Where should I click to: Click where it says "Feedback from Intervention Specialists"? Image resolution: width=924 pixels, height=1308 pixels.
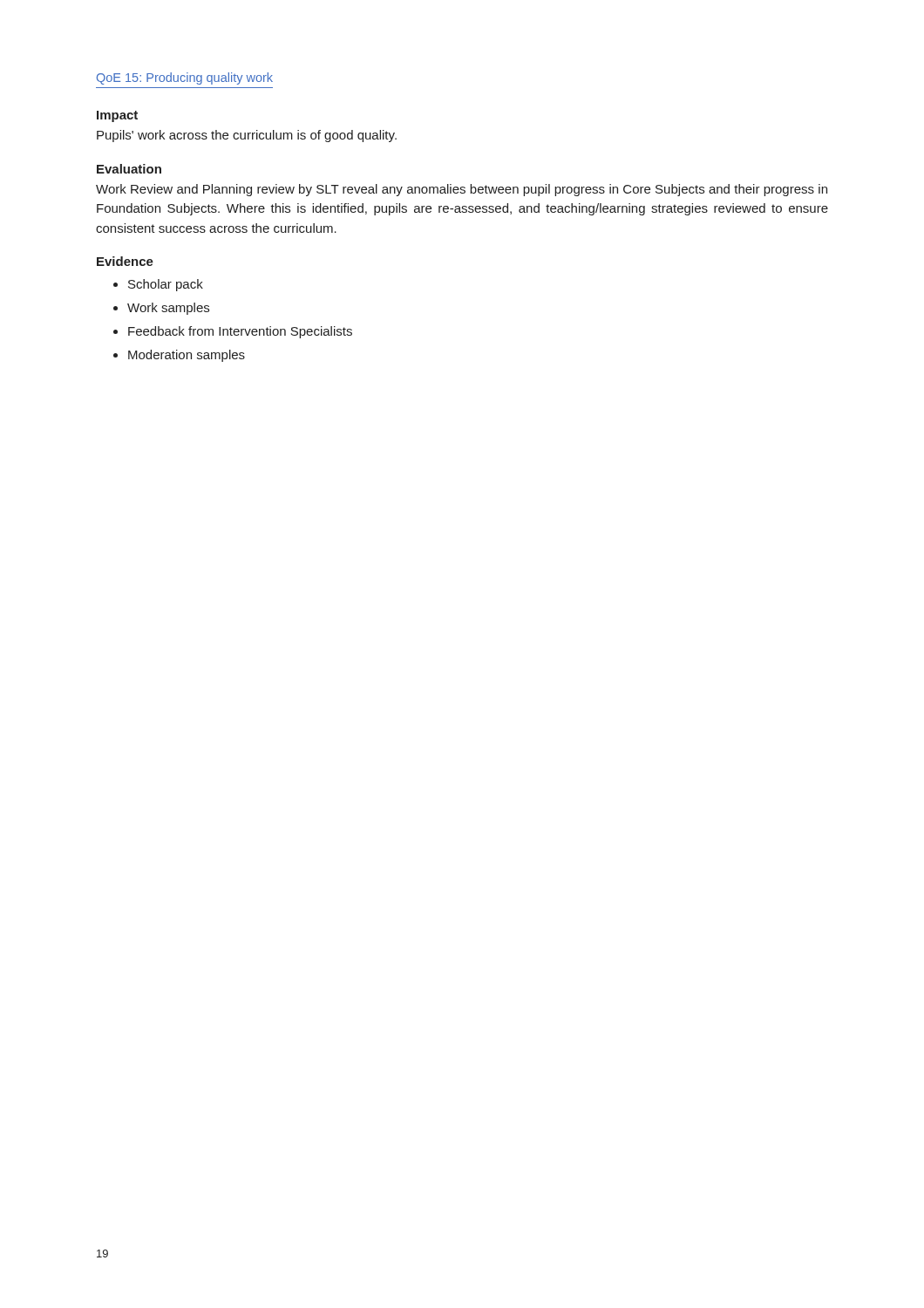pyautogui.click(x=240, y=331)
